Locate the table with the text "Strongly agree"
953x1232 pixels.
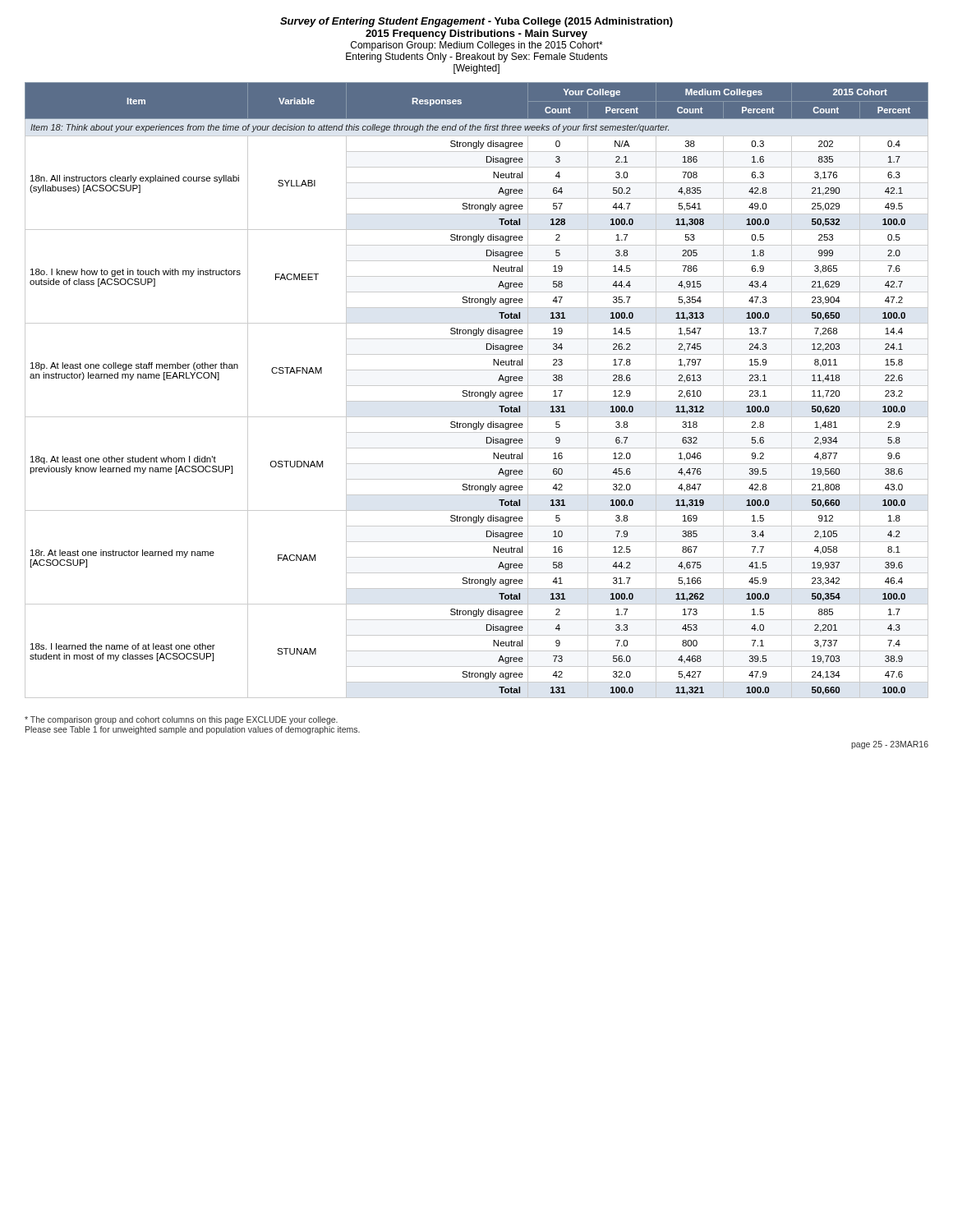coord(476,390)
